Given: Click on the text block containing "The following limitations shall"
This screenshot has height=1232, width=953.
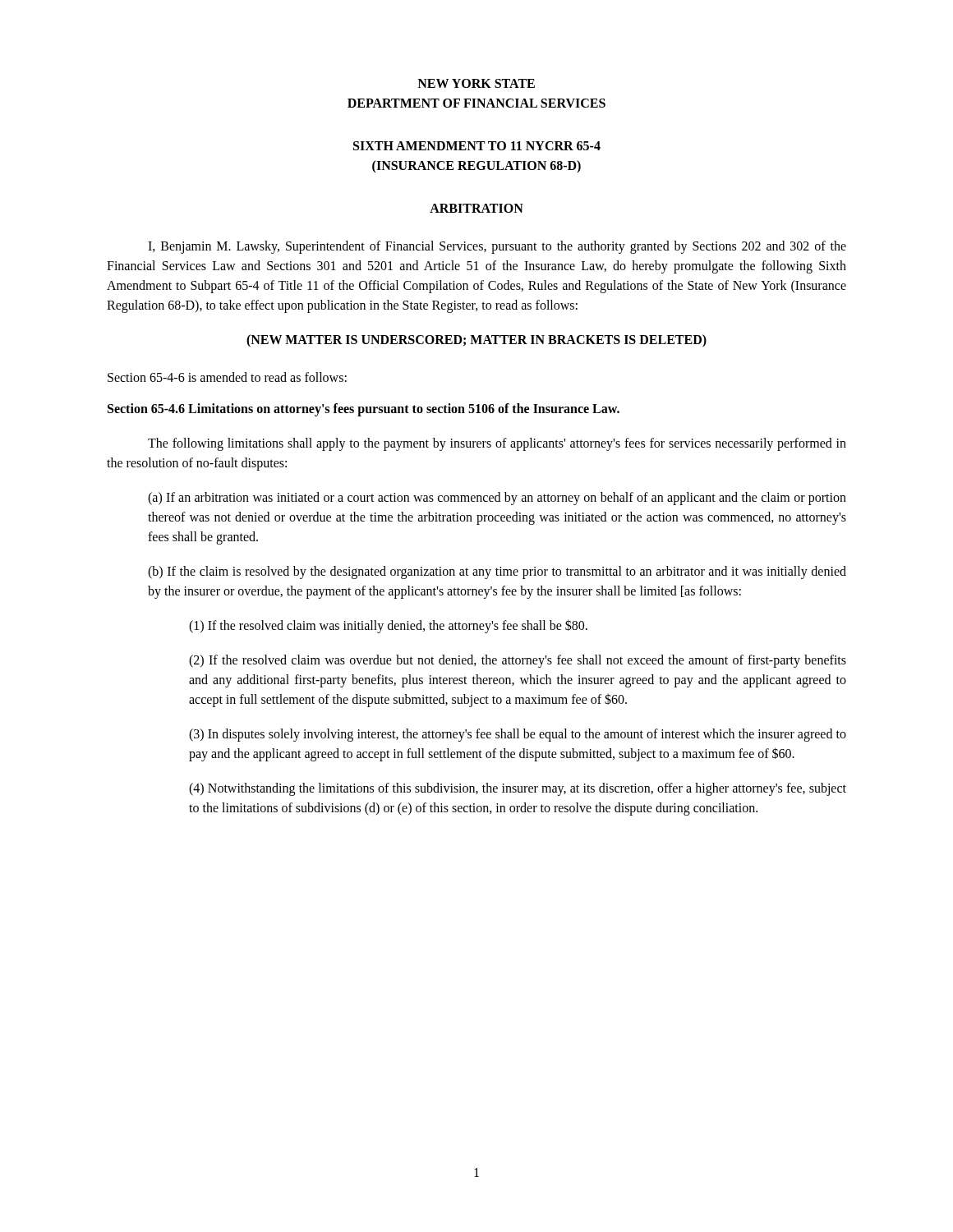Looking at the screenshot, I should click(x=476, y=453).
